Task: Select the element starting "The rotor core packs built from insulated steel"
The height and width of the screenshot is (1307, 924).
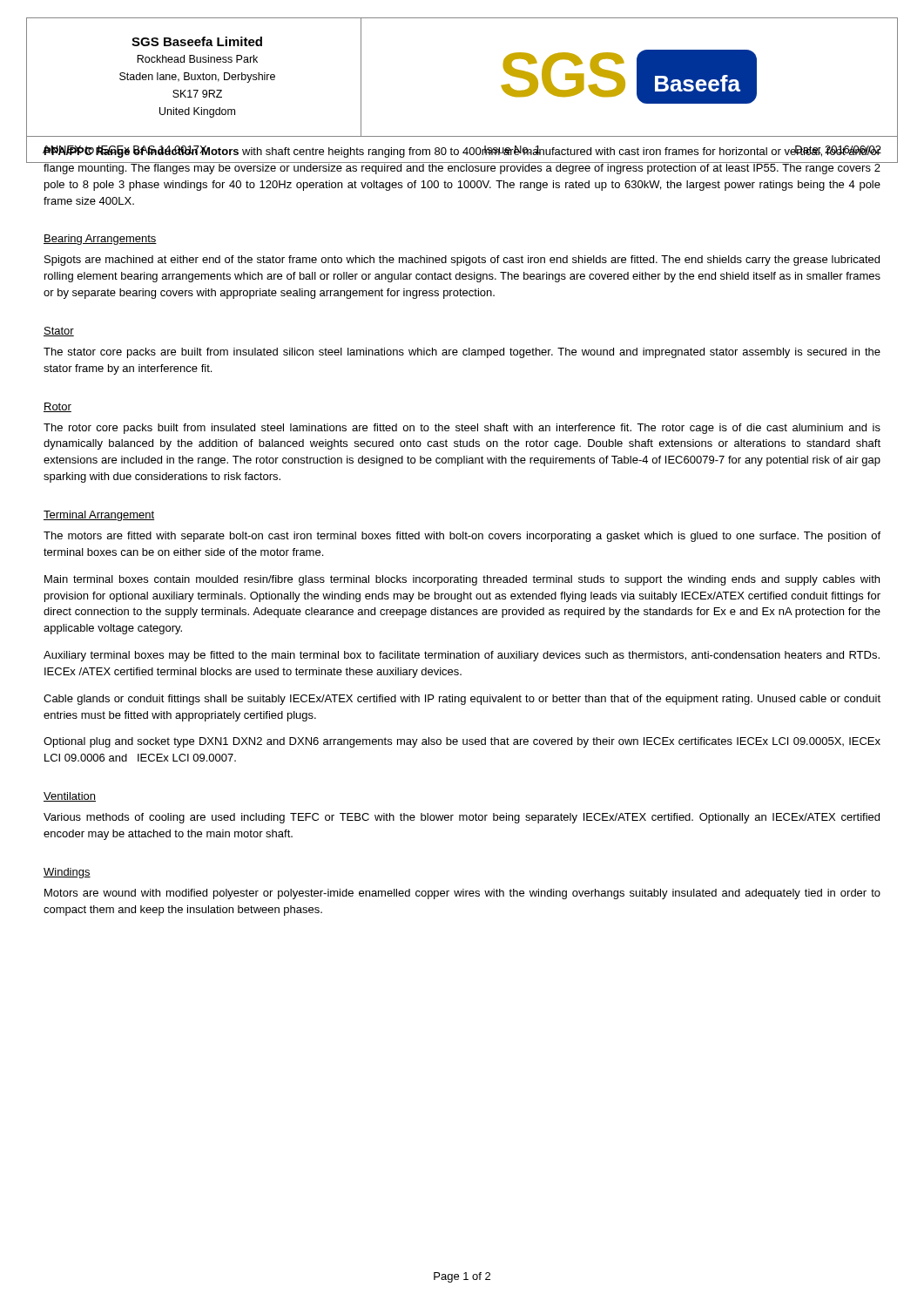Action: [462, 452]
